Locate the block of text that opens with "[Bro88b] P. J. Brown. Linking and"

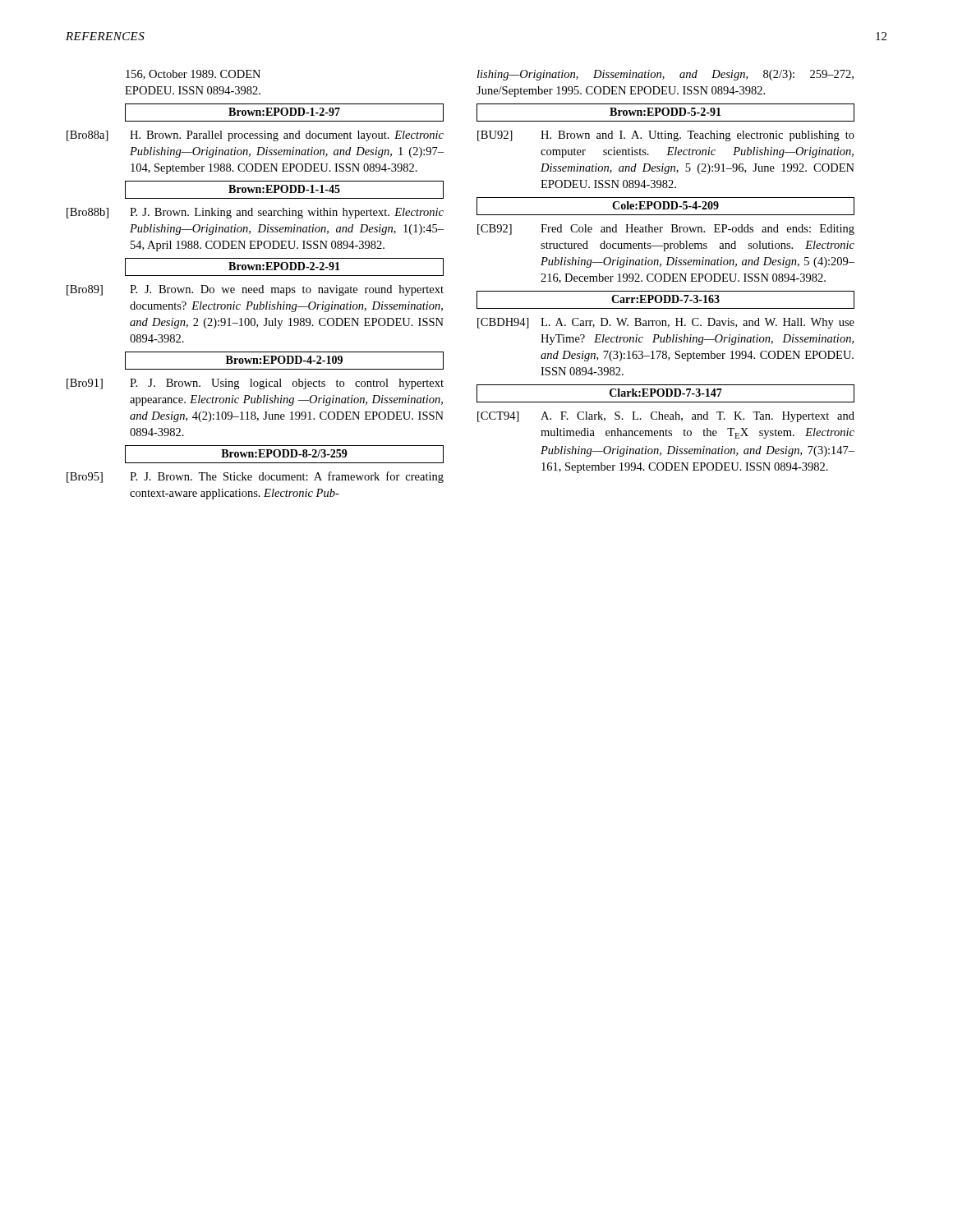click(x=255, y=228)
